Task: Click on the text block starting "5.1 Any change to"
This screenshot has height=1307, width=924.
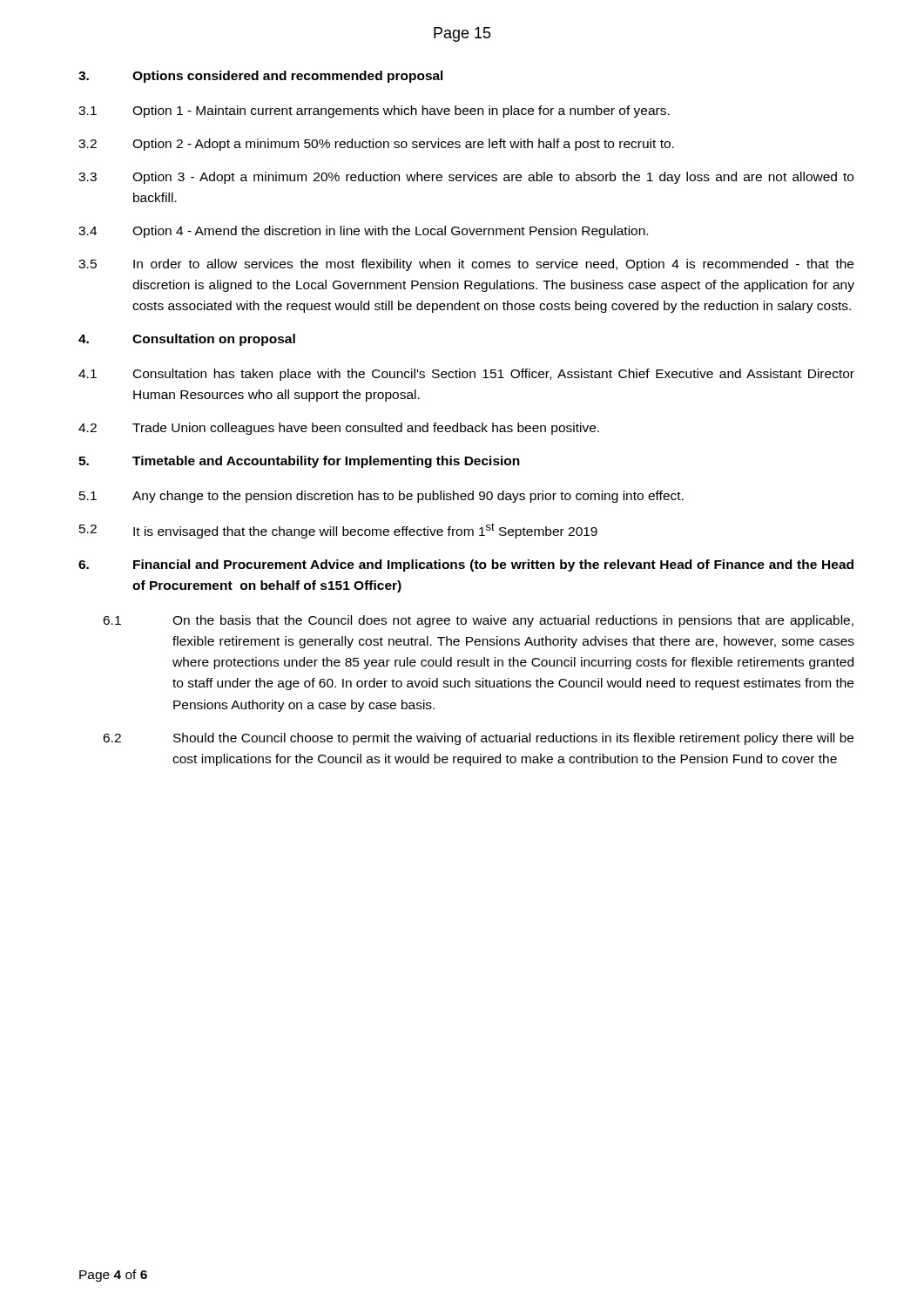Action: pyautogui.click(x=381, y=496)
